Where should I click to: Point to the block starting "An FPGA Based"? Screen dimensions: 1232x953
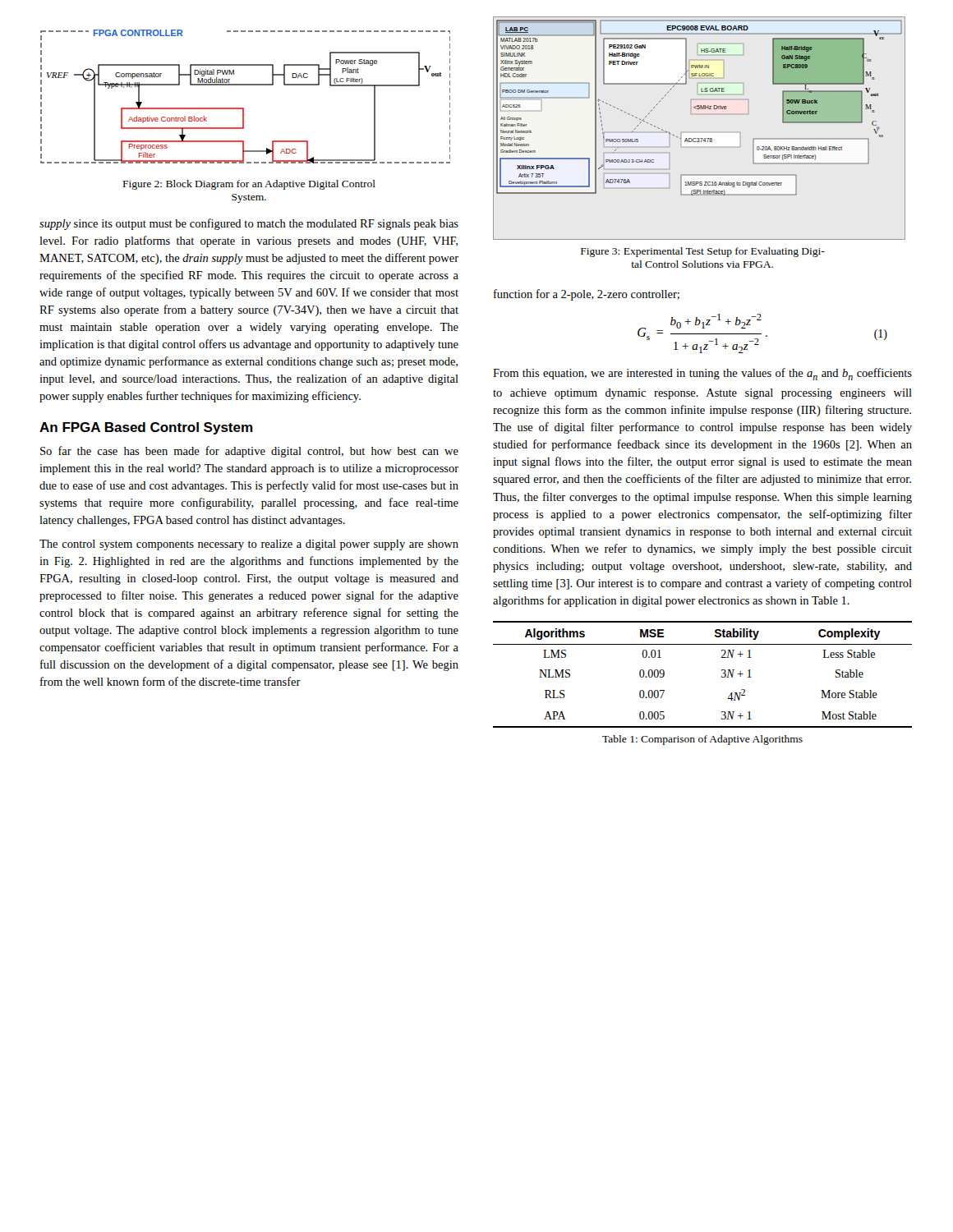pos(146,428)
